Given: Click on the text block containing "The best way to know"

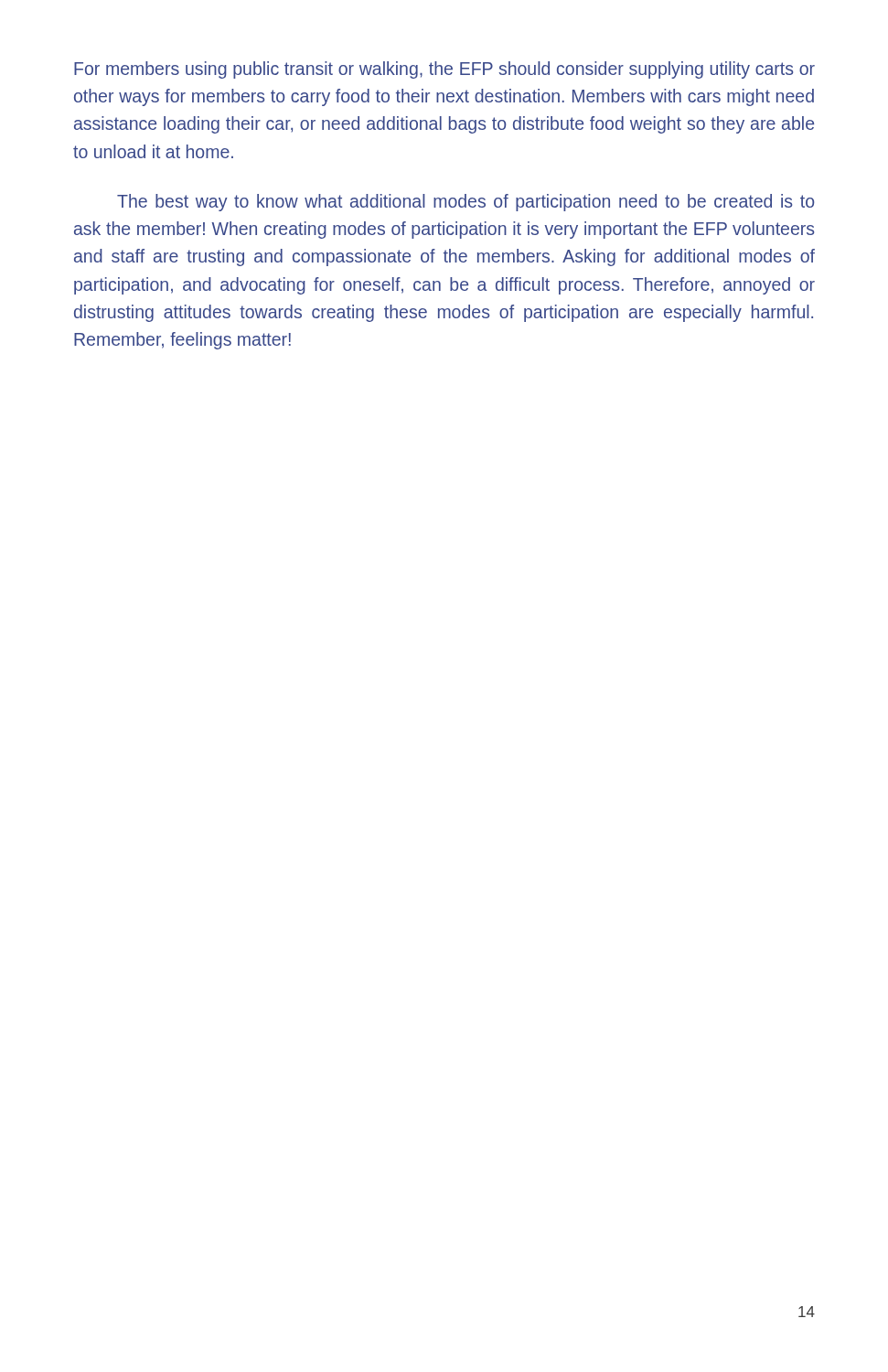Looking at the screenshot, I should (444, 270).
